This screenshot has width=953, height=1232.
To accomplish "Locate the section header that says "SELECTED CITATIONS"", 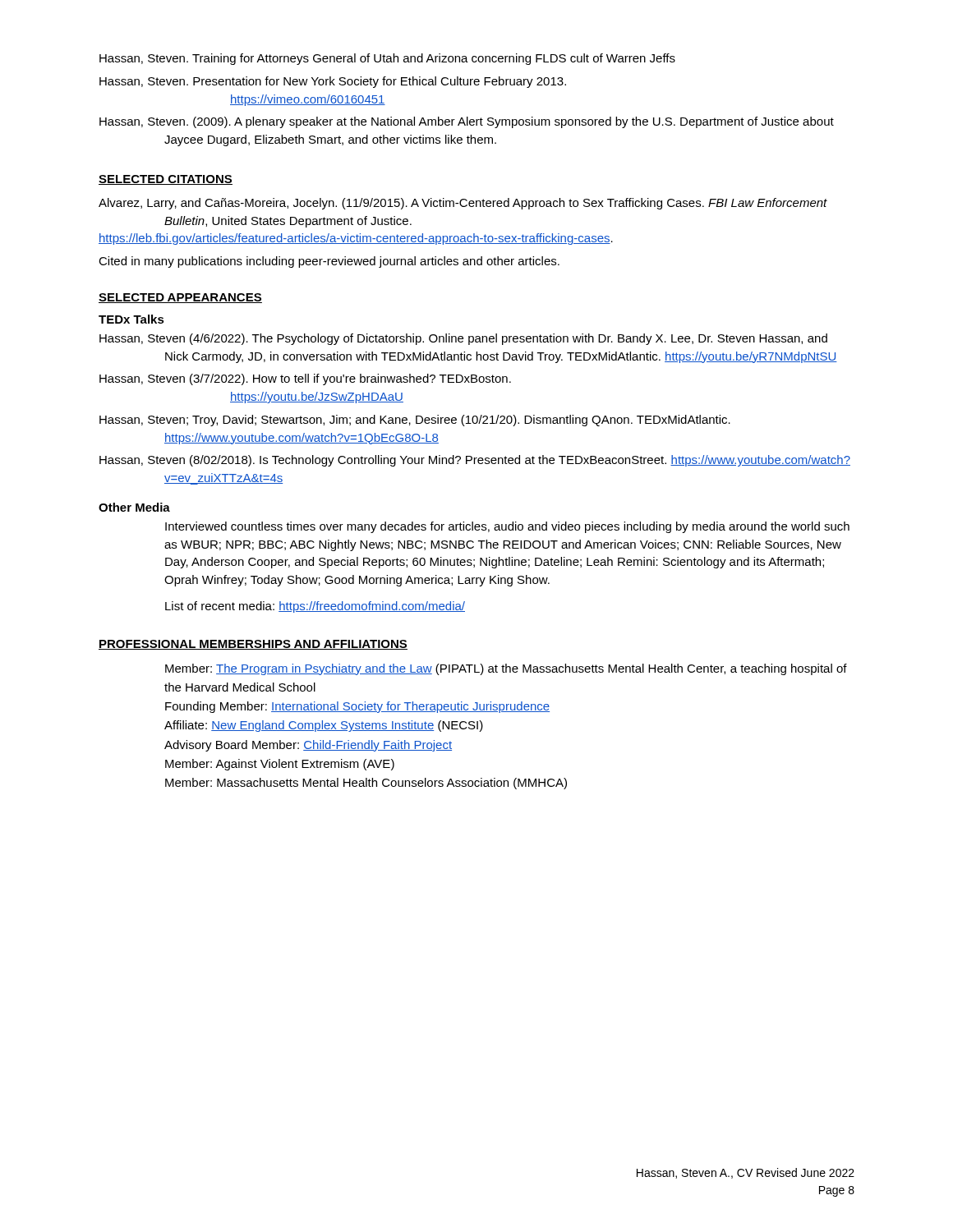I will click(x=165, y=178).
